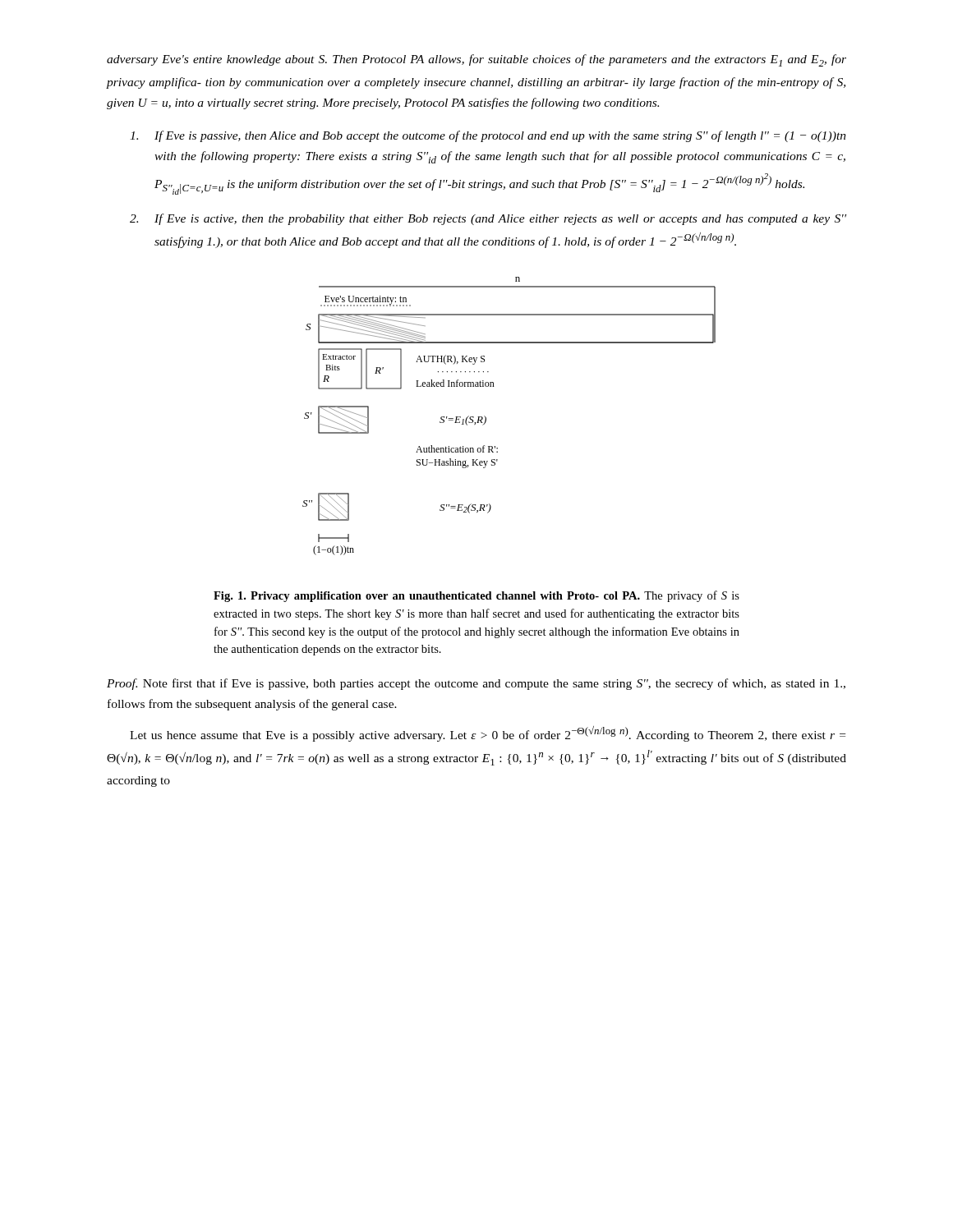This screenshot has height=1232, width=953.
Task: Find the caption on this page that starts "Fig. 1. Privacy"
Action: pos(476,622)
